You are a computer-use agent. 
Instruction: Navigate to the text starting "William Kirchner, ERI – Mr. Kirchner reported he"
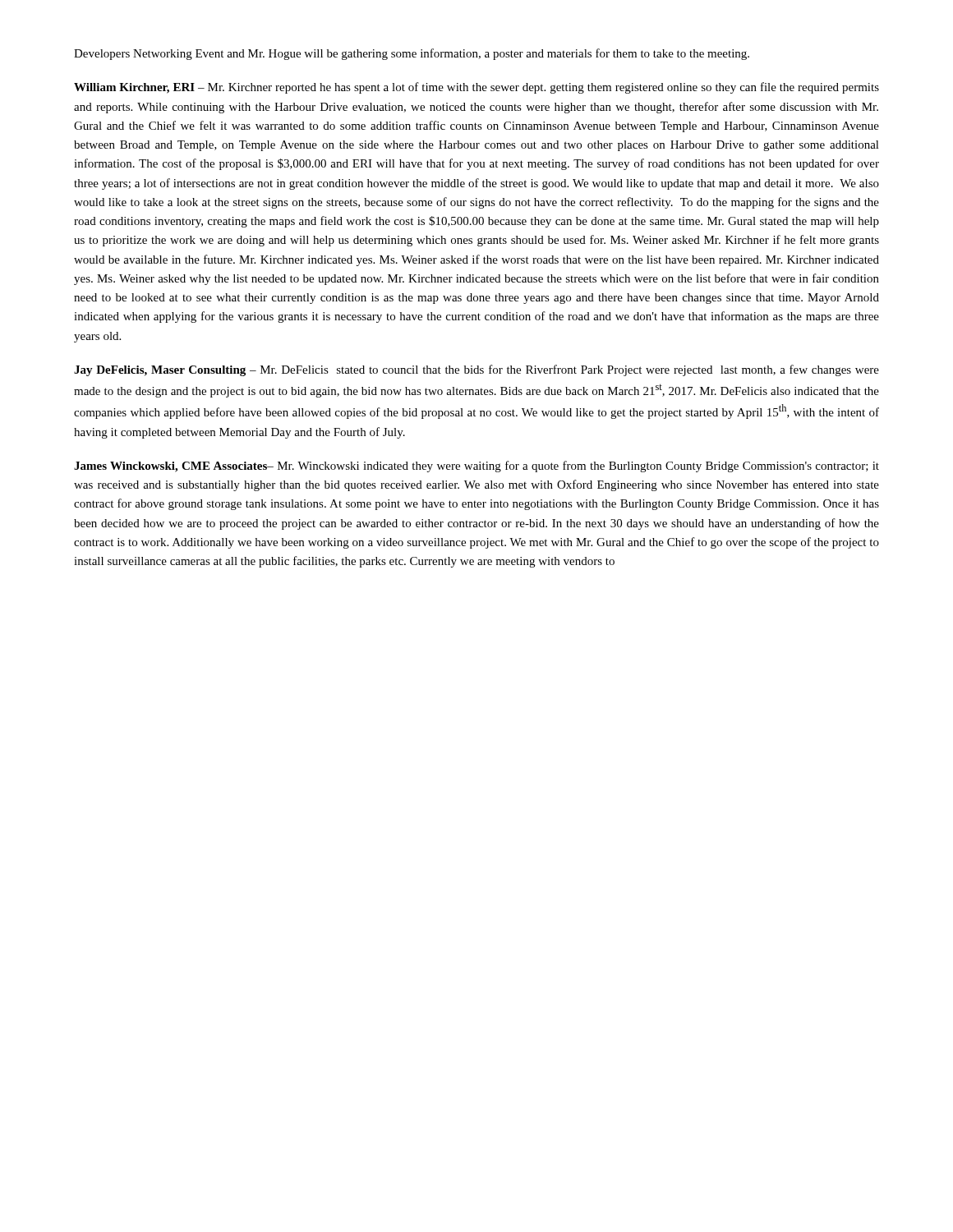(476, 211)
